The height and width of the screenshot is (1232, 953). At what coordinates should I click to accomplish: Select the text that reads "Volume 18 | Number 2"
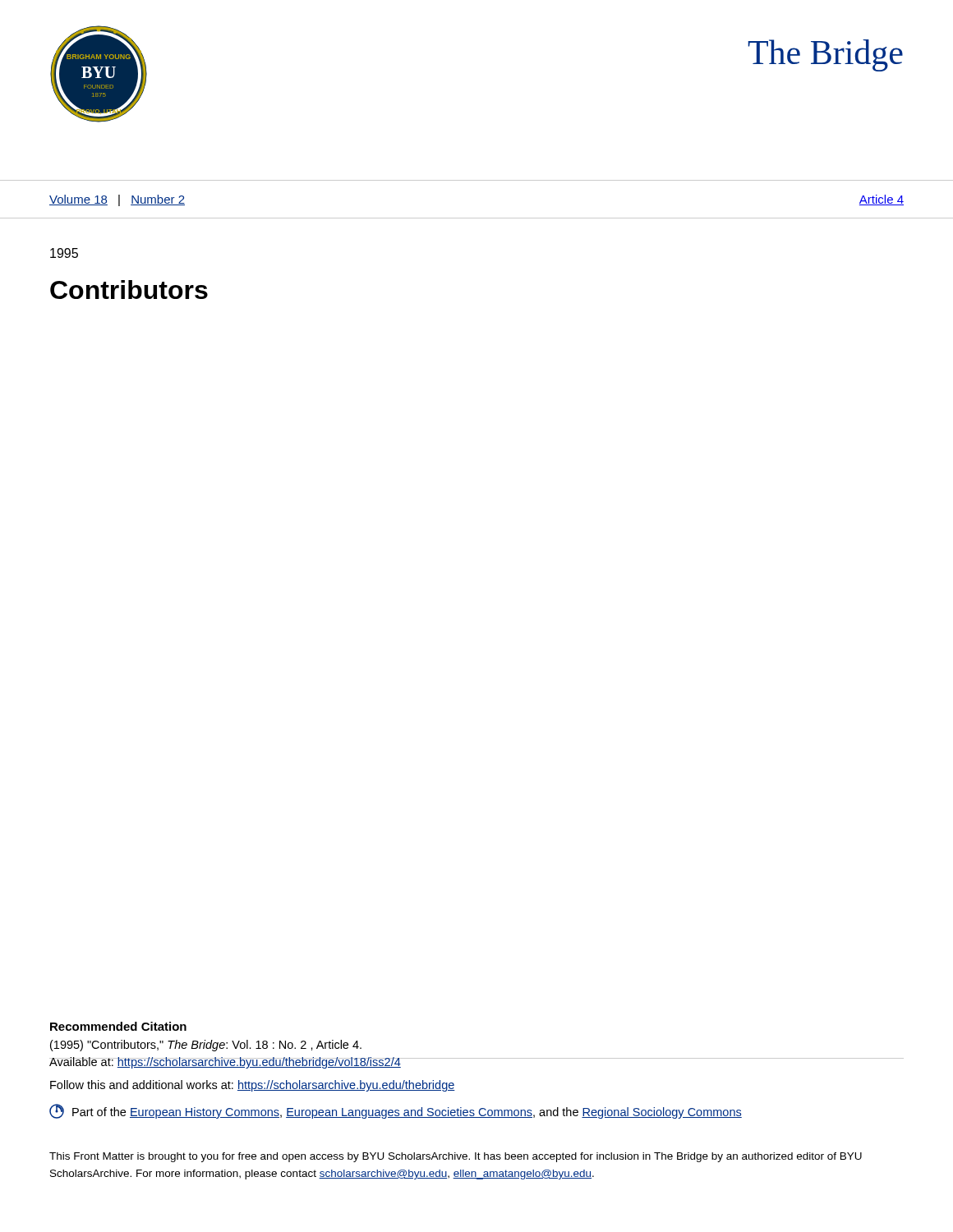click(117, 199)
